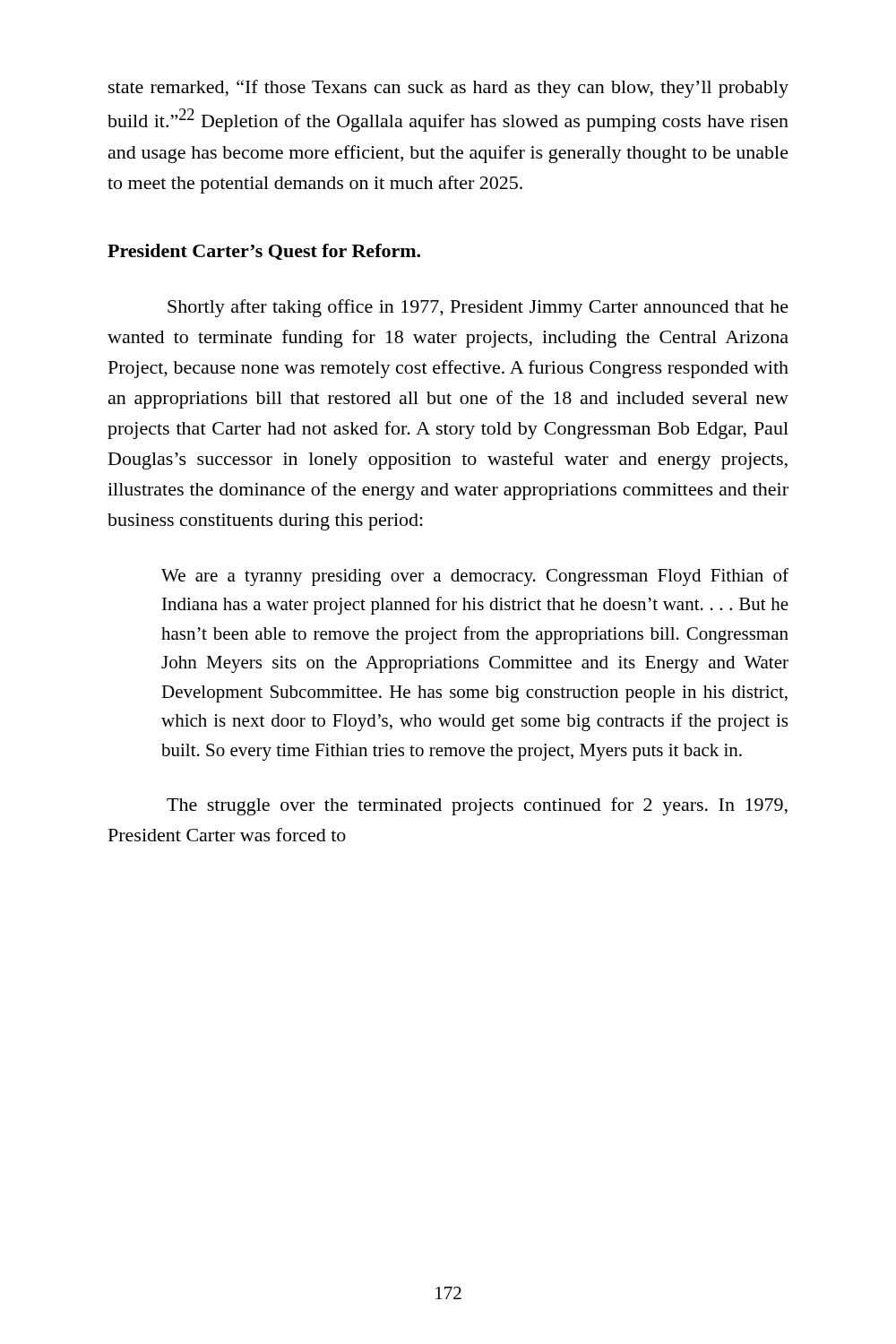Screen dimensions: 1344x896
Task: Locate the block starting "The struggle over the terminated projects continued"
Action: coord(448,820)
